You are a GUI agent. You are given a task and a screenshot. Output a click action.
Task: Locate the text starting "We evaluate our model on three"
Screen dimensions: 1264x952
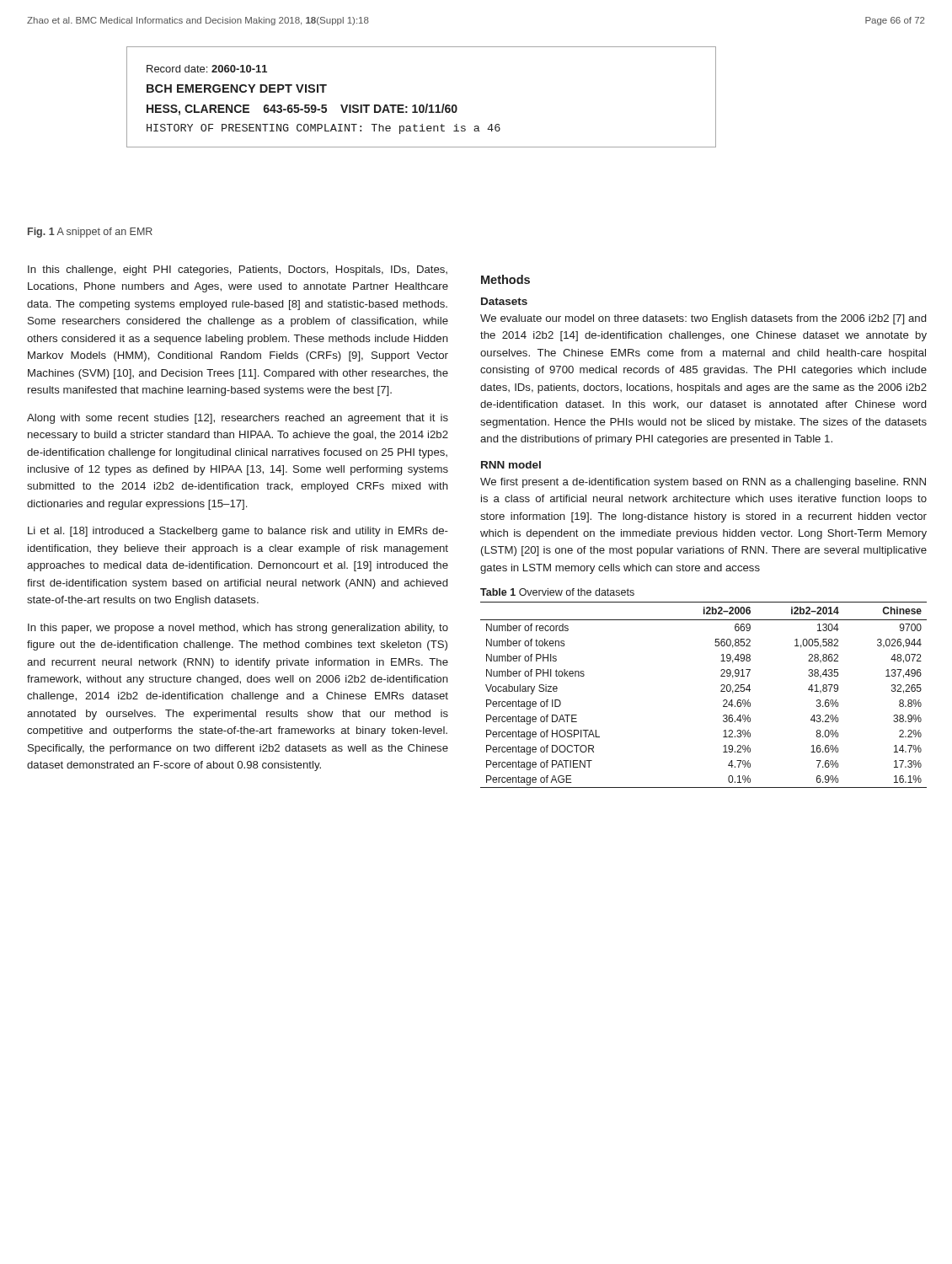click(x=703, y=378)
